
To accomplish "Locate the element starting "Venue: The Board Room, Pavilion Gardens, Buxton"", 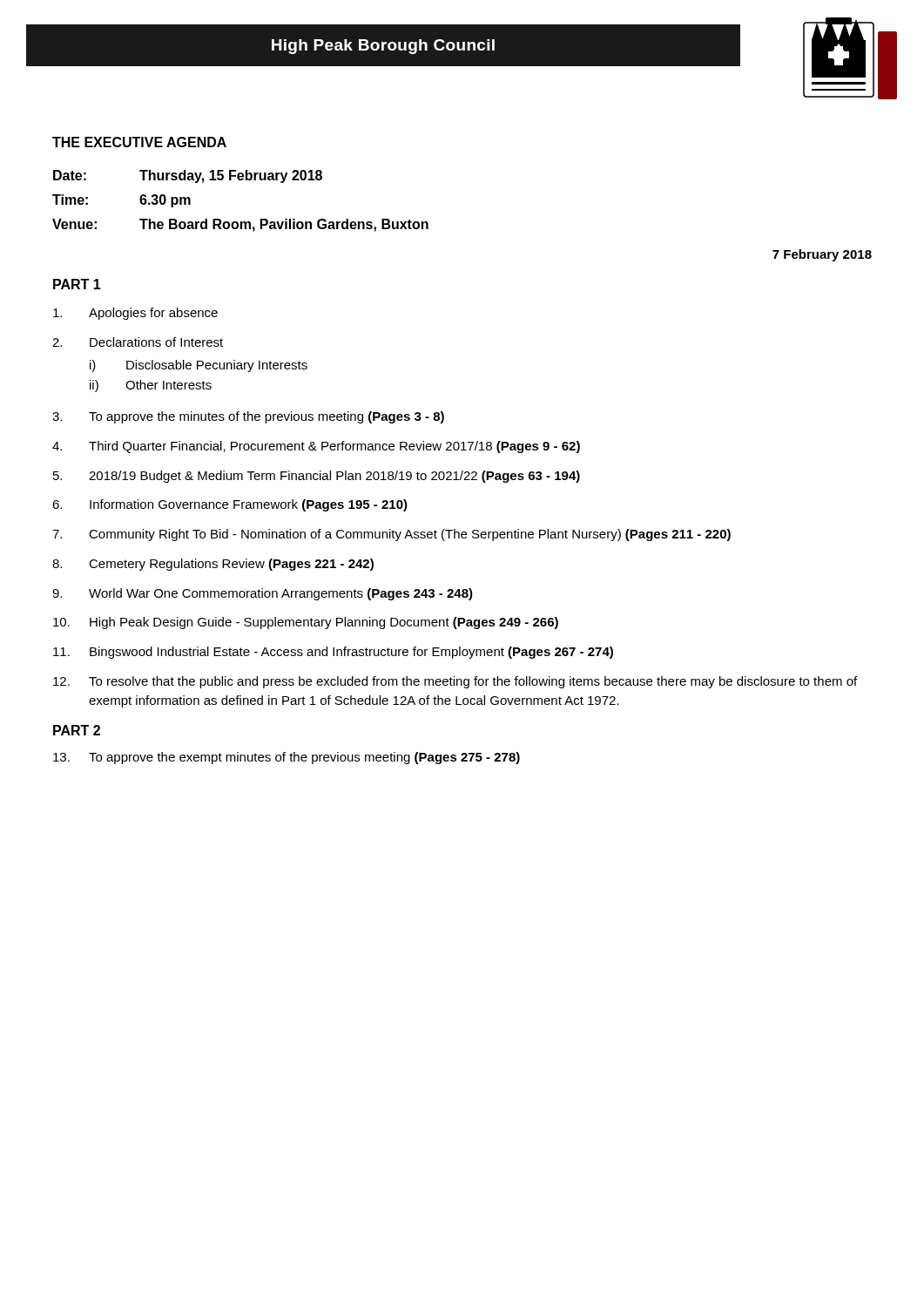I will (x=241, y=225).
